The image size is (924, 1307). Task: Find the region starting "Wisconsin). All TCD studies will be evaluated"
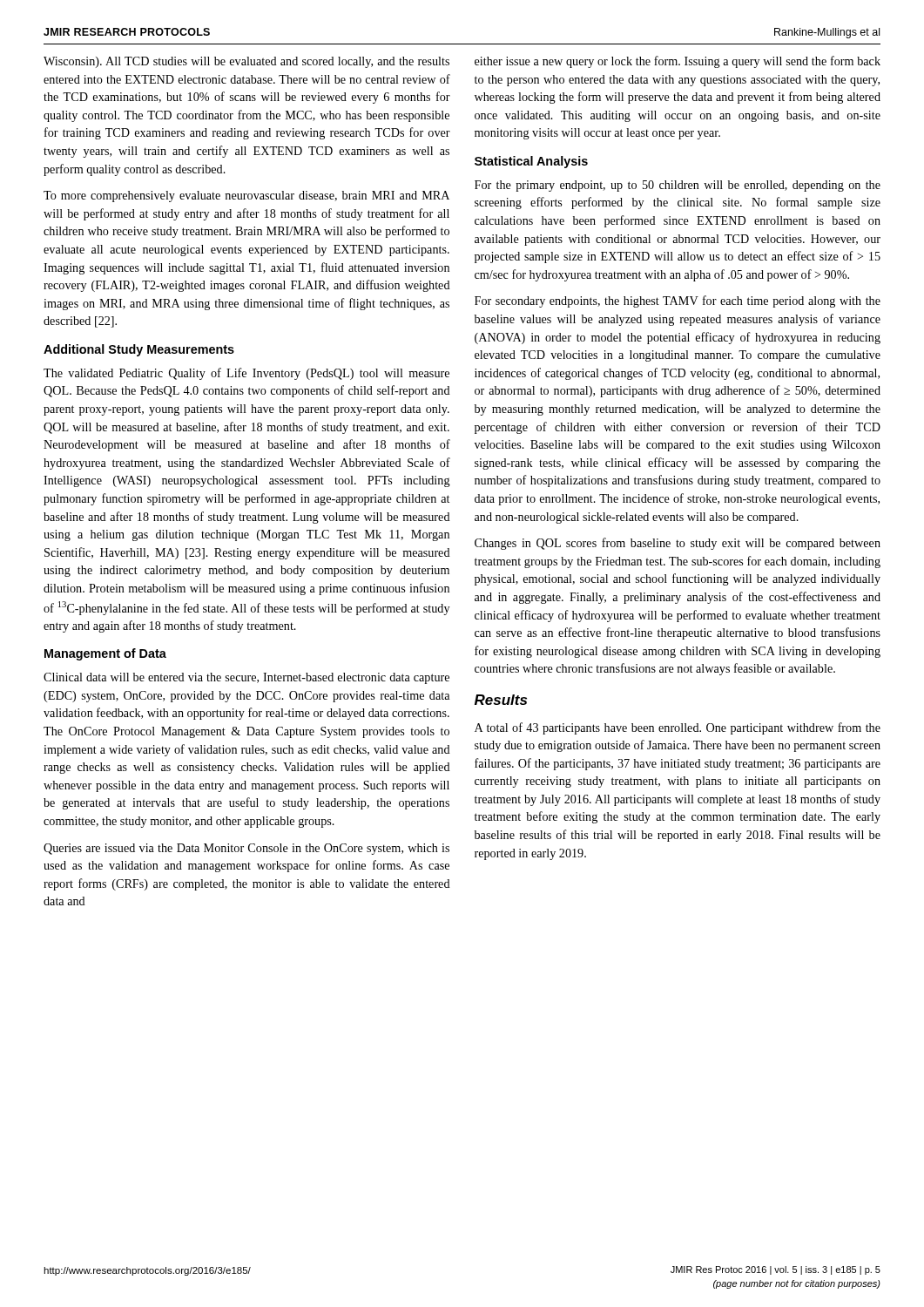coord(247,115)
